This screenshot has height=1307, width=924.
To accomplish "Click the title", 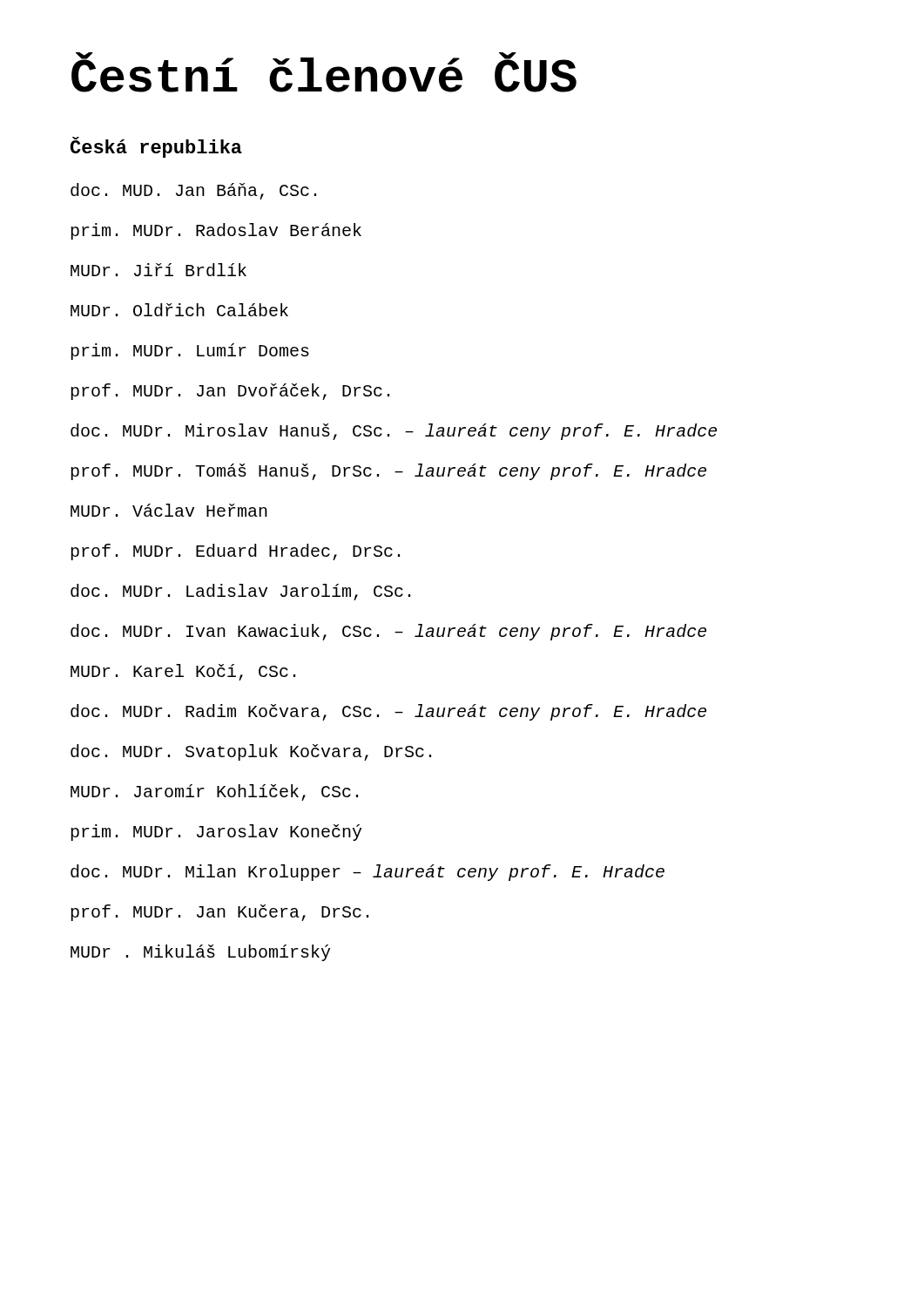I will [324, 79].
